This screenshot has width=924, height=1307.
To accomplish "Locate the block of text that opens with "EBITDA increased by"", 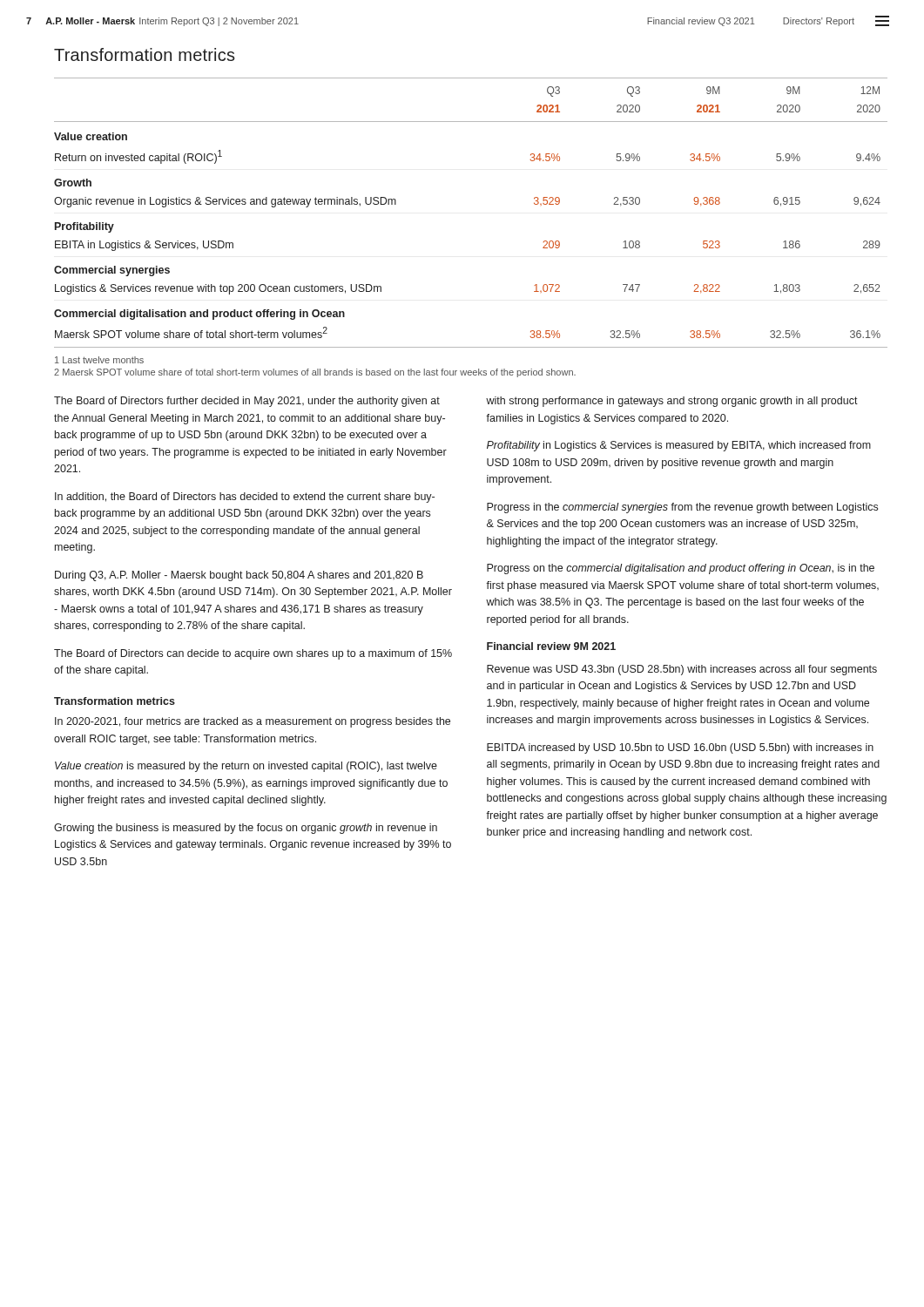I will [x=687, y=790].
